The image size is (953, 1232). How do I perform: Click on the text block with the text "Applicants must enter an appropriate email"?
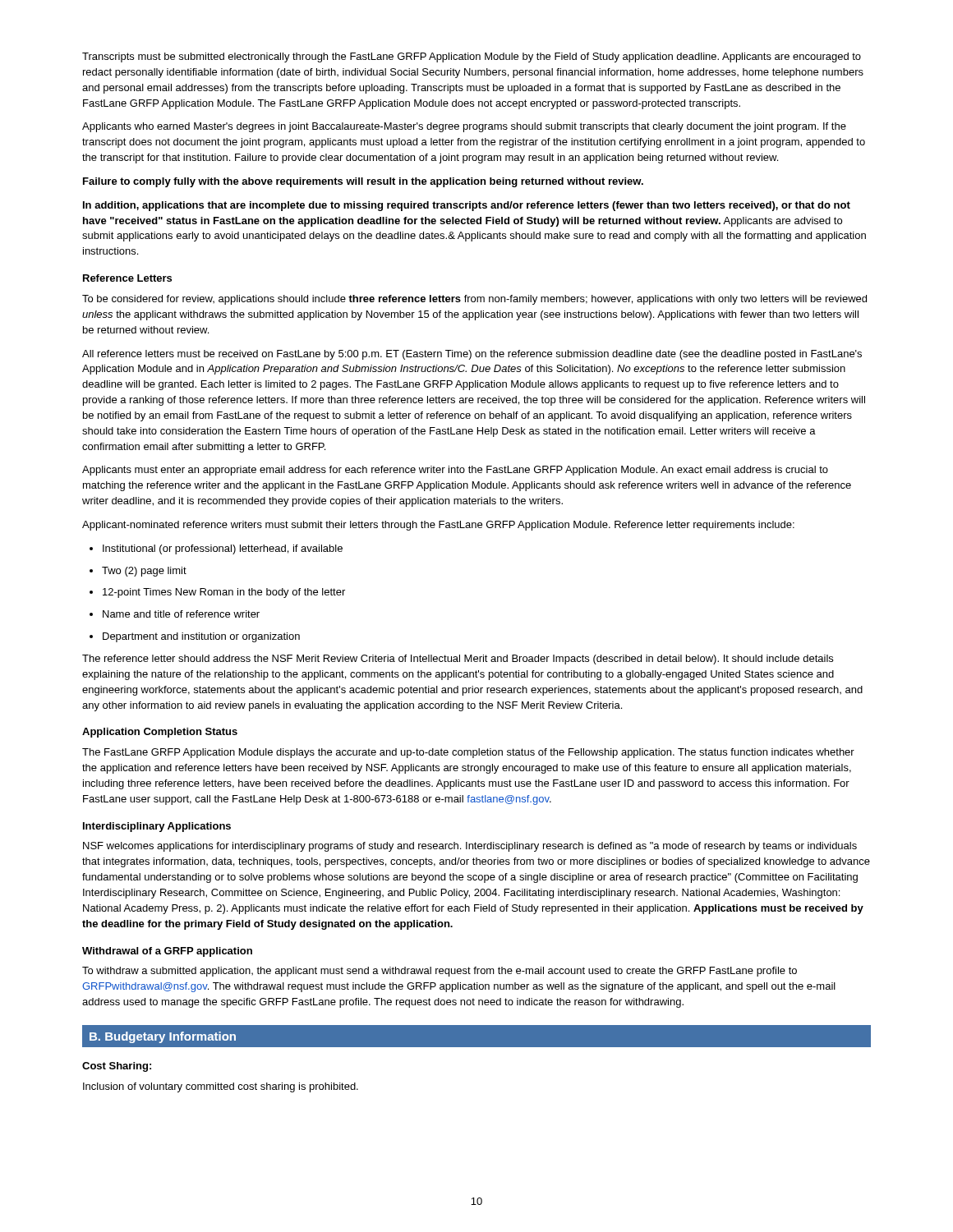[476, 486]
